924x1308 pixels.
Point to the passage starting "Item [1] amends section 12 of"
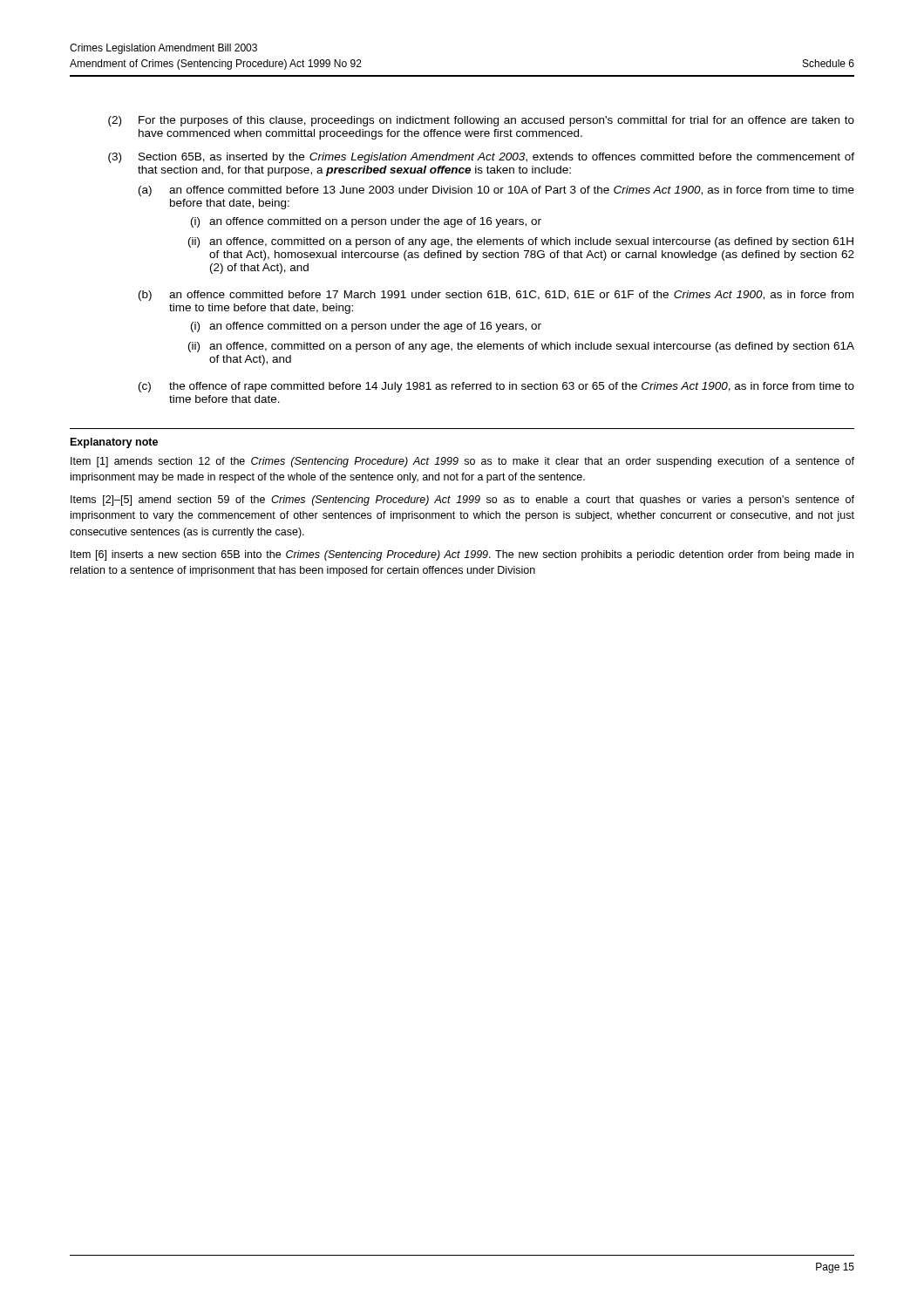[462, 516]
